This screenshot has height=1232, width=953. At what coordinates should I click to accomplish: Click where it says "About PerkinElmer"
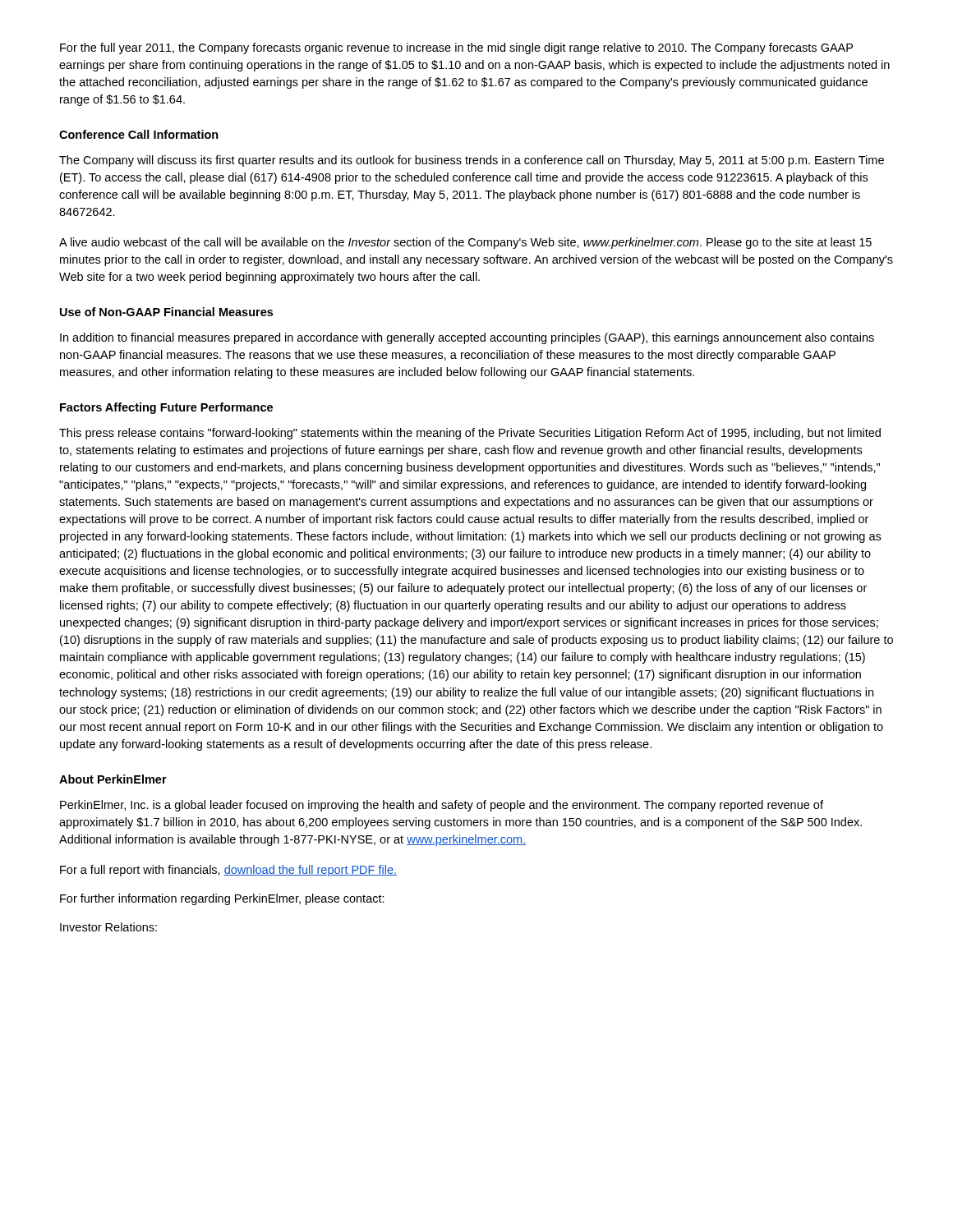113,779
